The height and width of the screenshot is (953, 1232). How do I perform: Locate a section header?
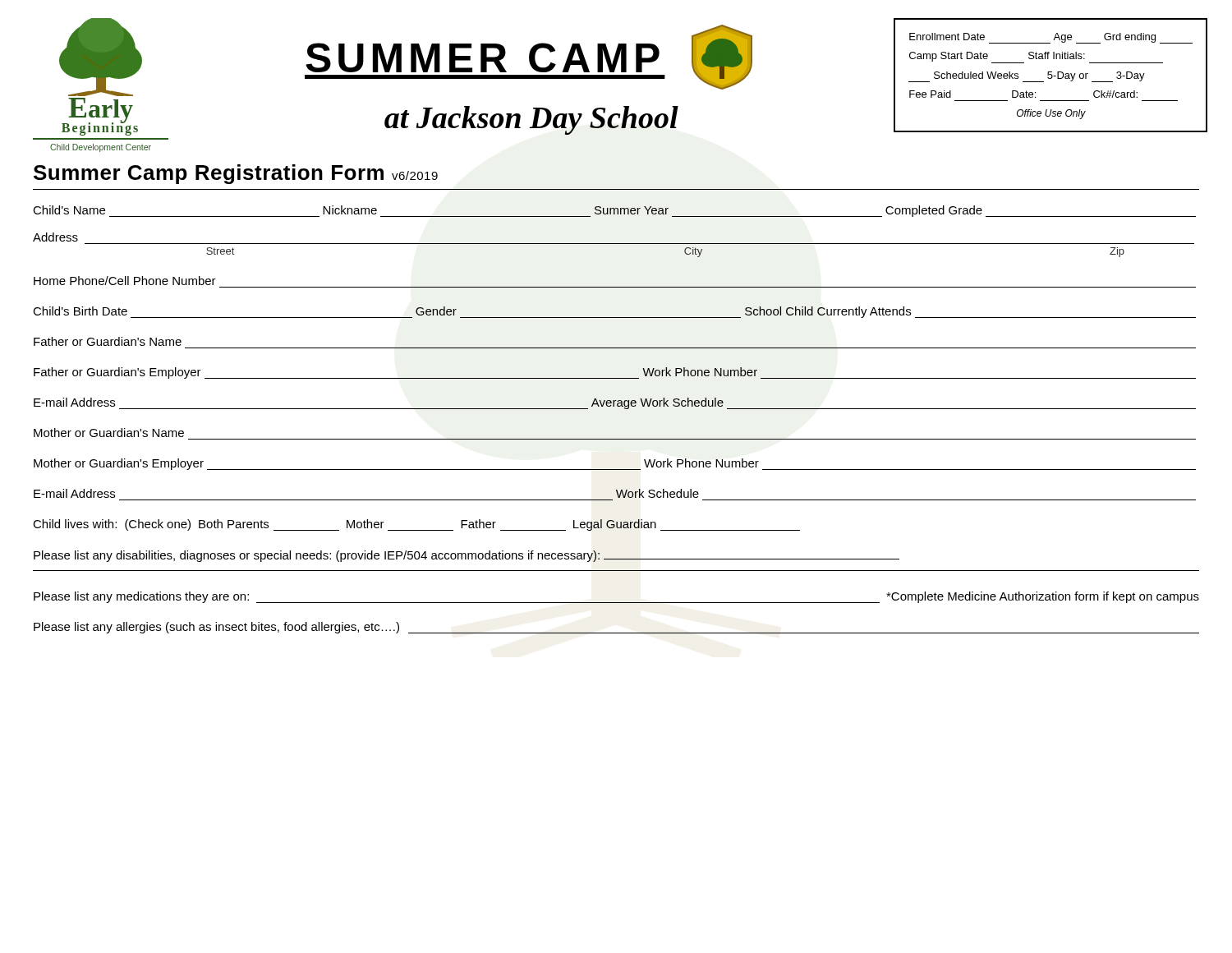click(x=236, y=173)
